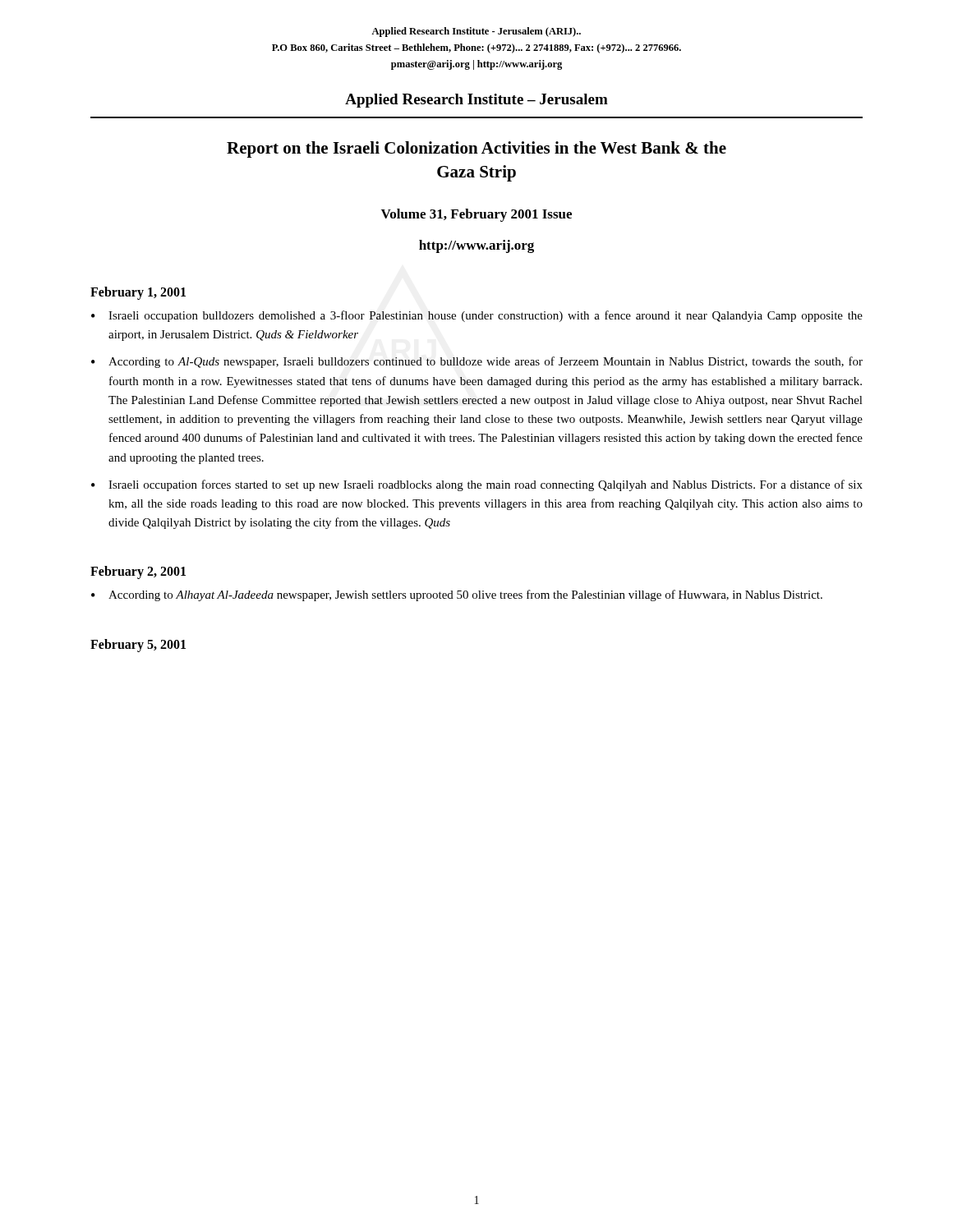953x1232 pixels.
Task: Where is the passage that starts "• According to Al-Quds newspaper,"?
Action: (x=476, y=410)
